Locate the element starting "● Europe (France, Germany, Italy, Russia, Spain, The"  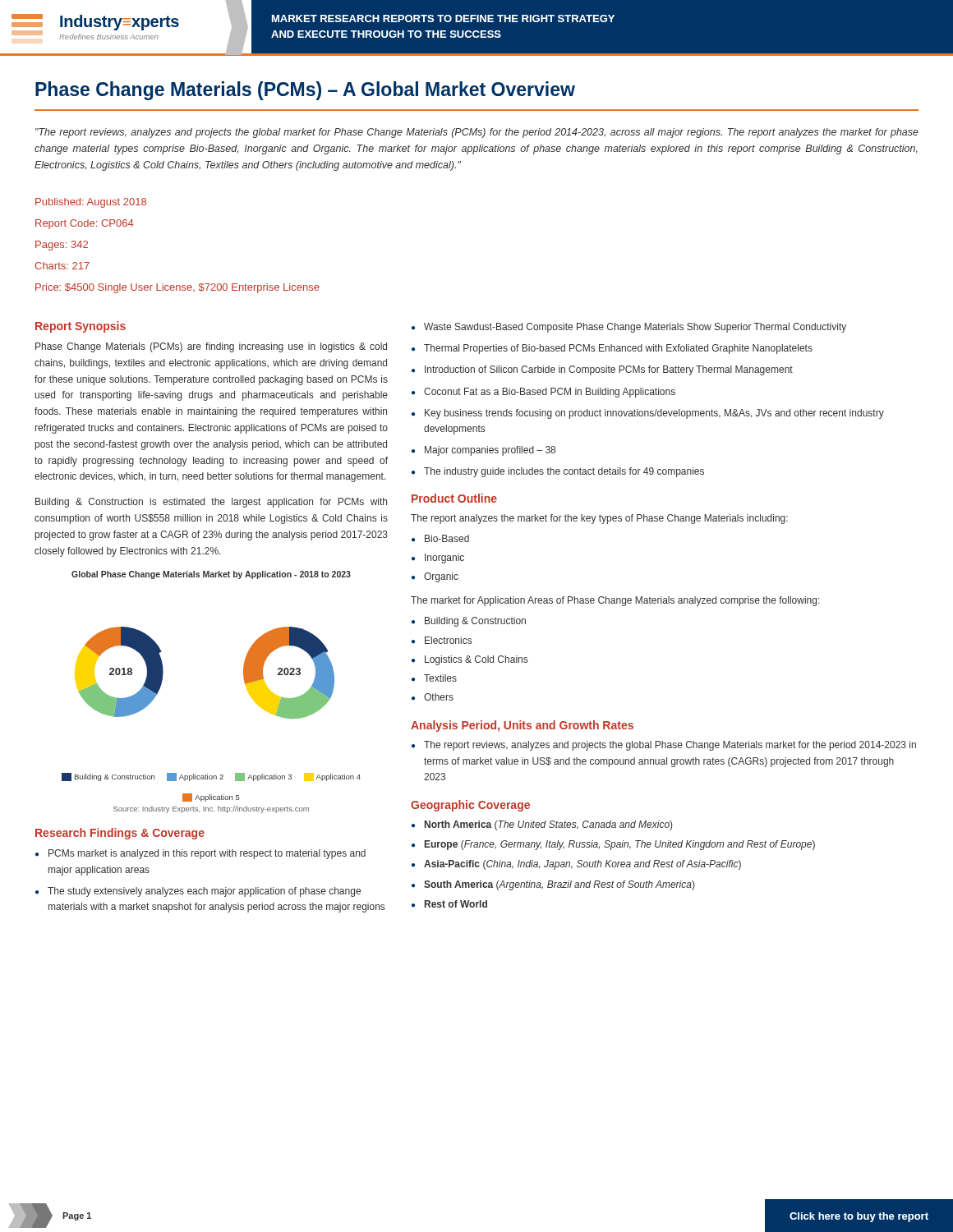[x=613, y=845]
